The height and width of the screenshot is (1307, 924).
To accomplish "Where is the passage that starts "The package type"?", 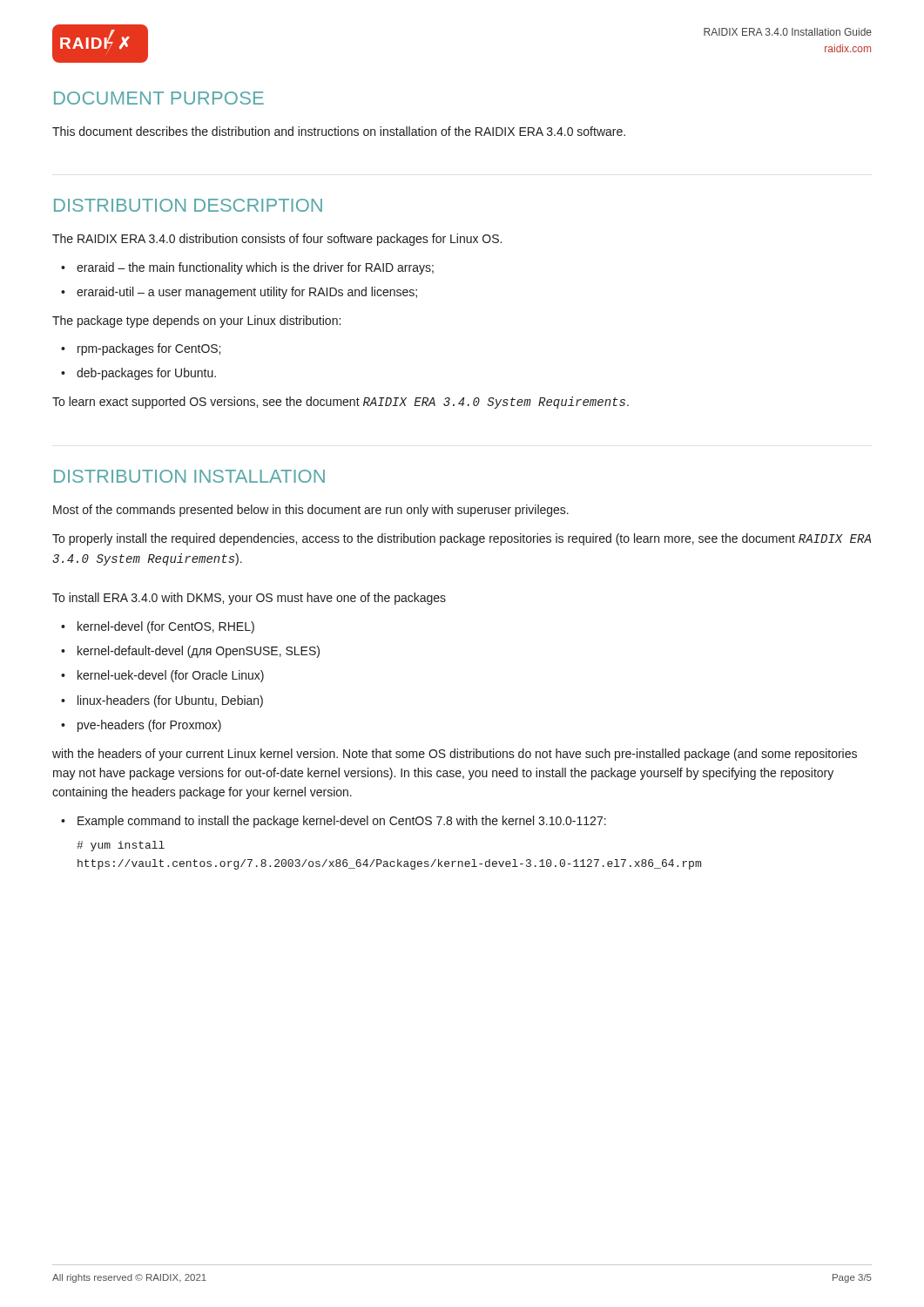I will pyautogui.click(x=197, y=320).
